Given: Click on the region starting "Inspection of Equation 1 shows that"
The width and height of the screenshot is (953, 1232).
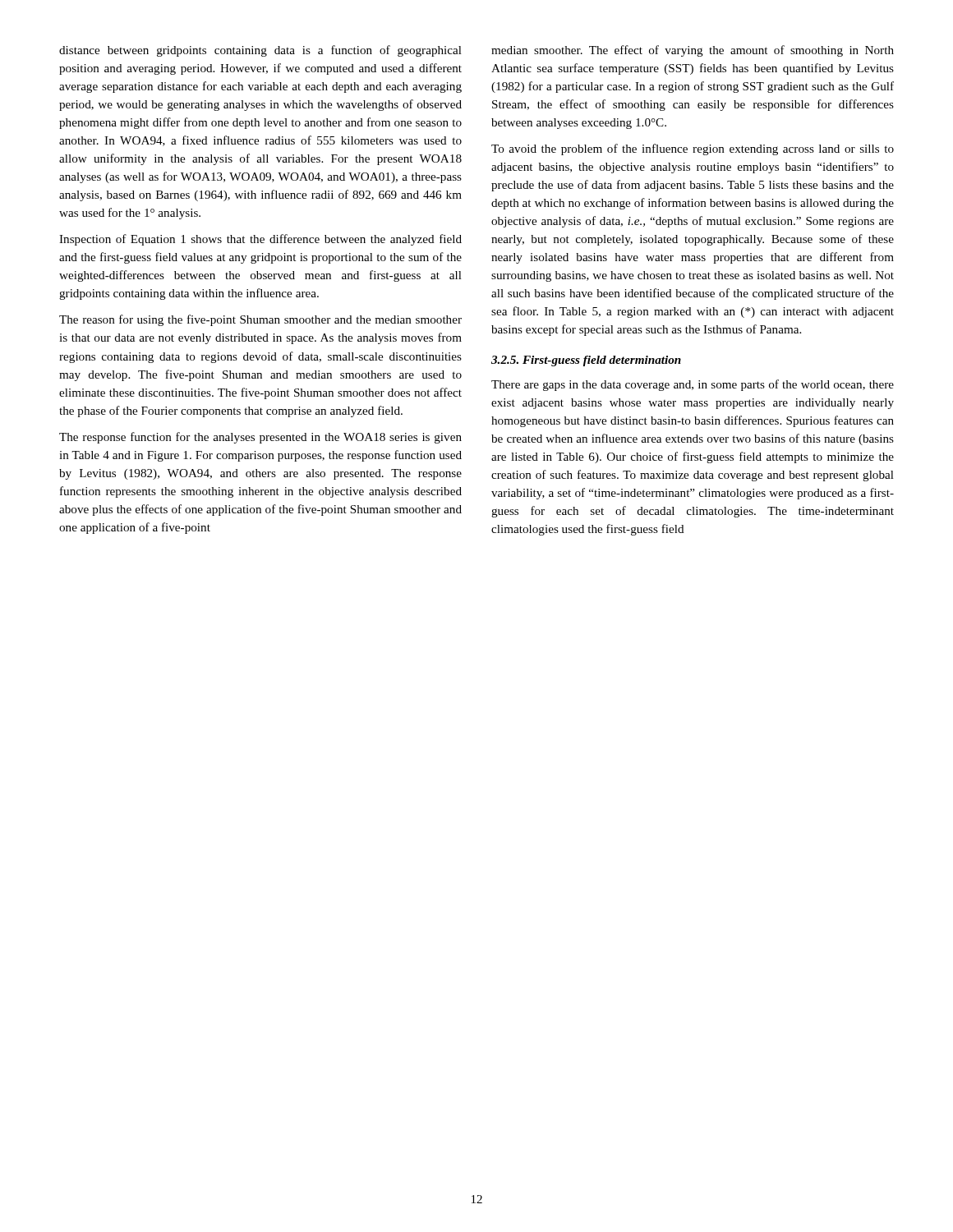Looking at the screenshot, I should [260, 266].
